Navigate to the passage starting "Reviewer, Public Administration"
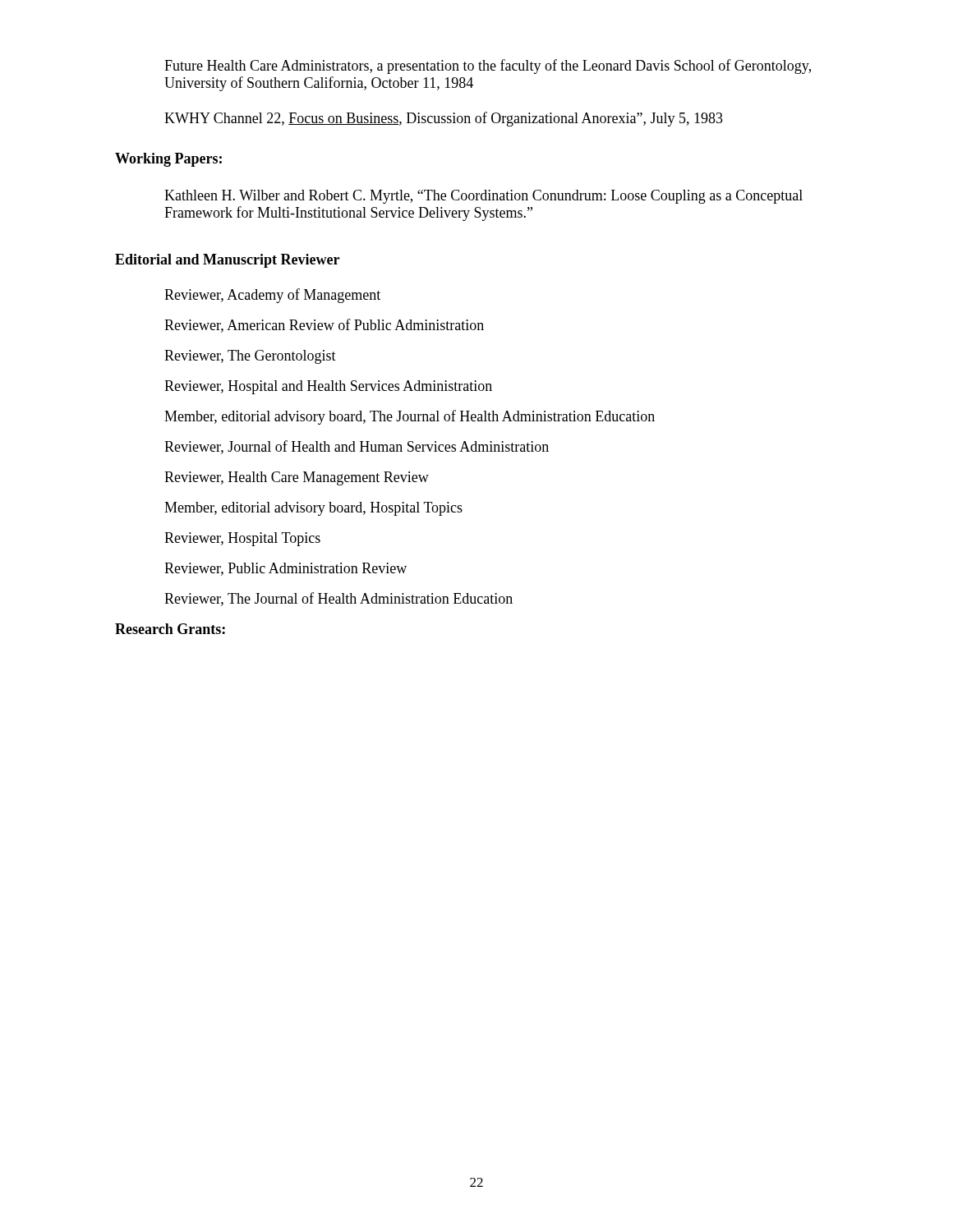 pos(286,568)
